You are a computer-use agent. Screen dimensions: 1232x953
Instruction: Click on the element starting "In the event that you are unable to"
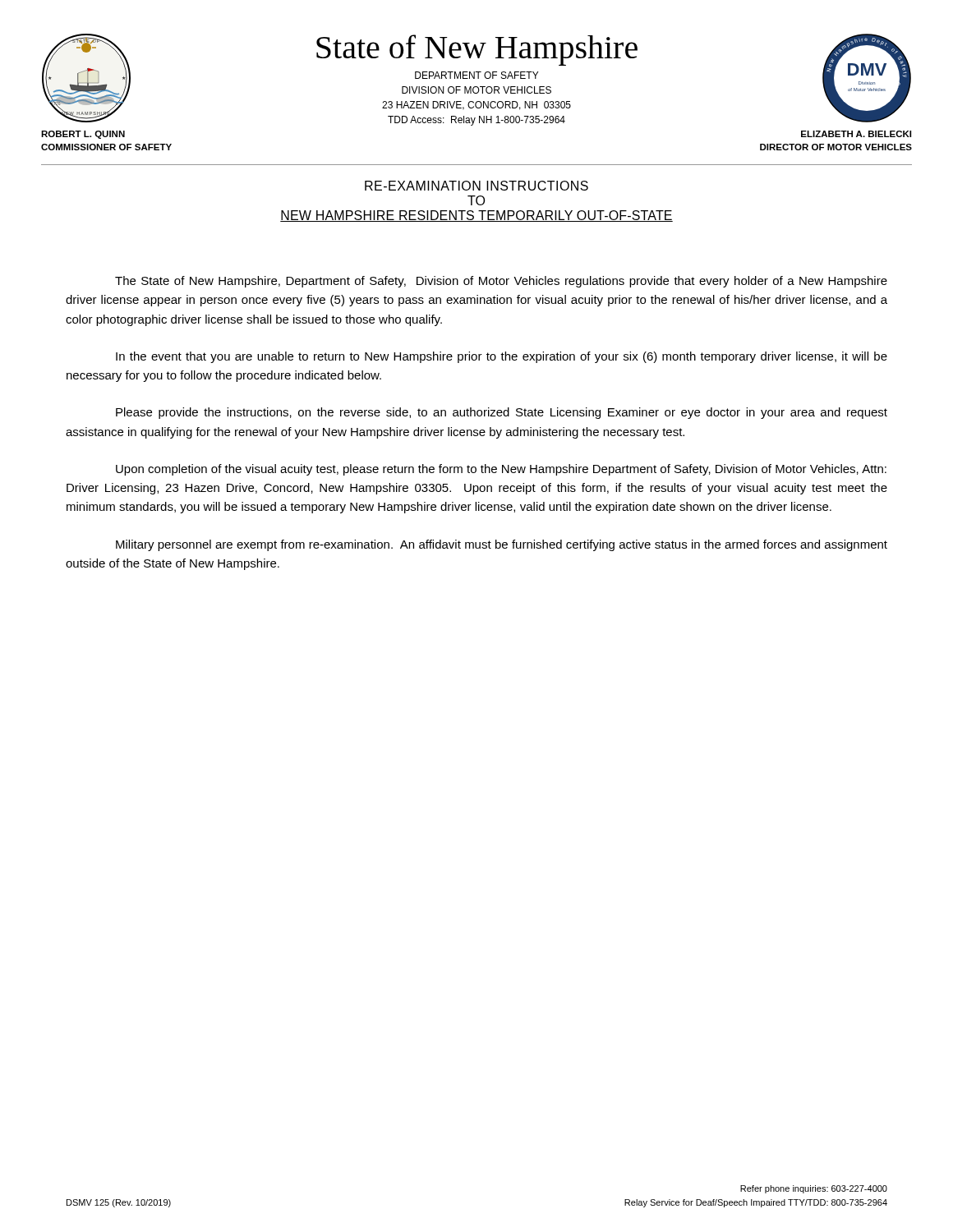click(x=476, y=365)
